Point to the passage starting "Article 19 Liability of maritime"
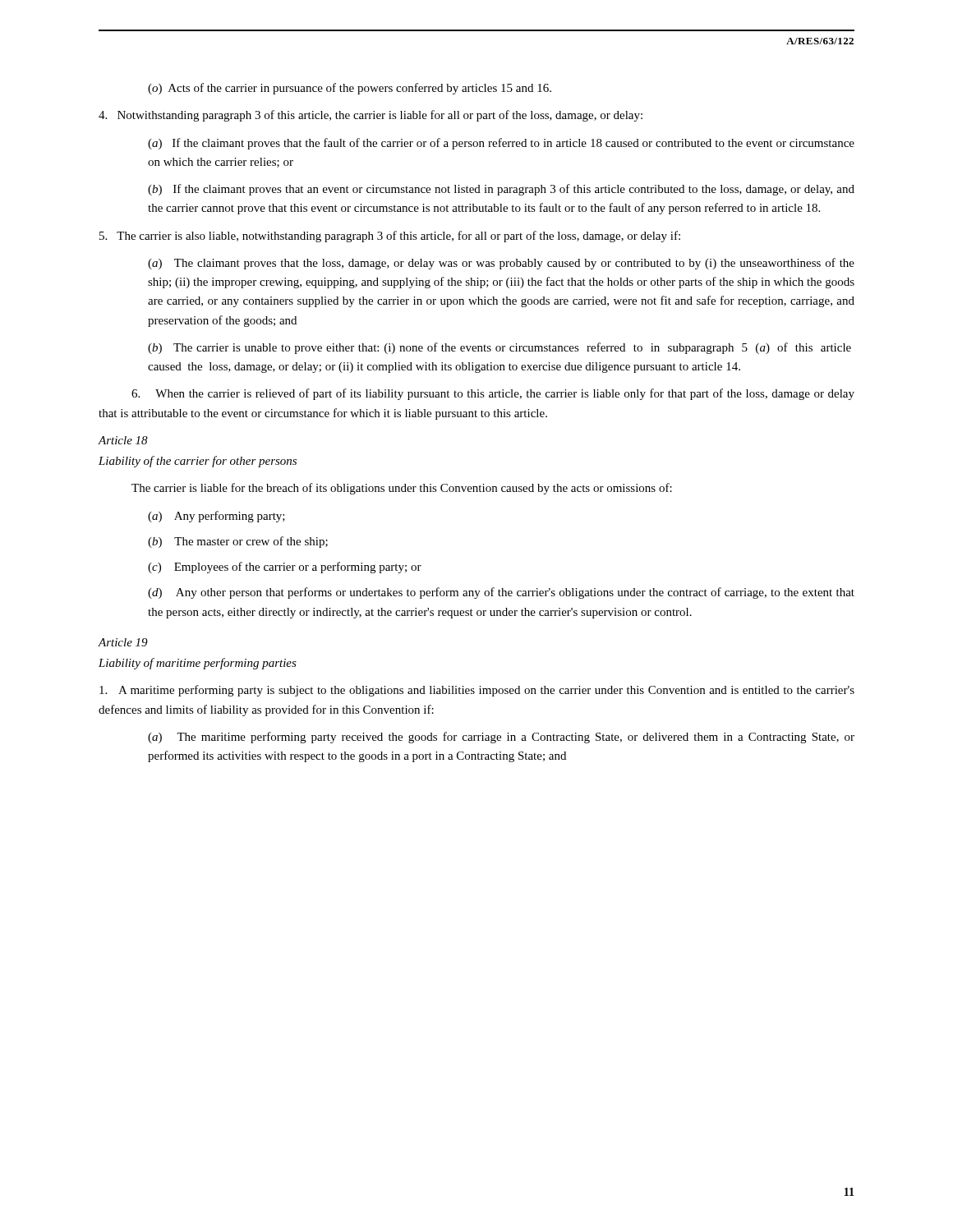The image size is (953, 1232). click(x=123, y=642)
